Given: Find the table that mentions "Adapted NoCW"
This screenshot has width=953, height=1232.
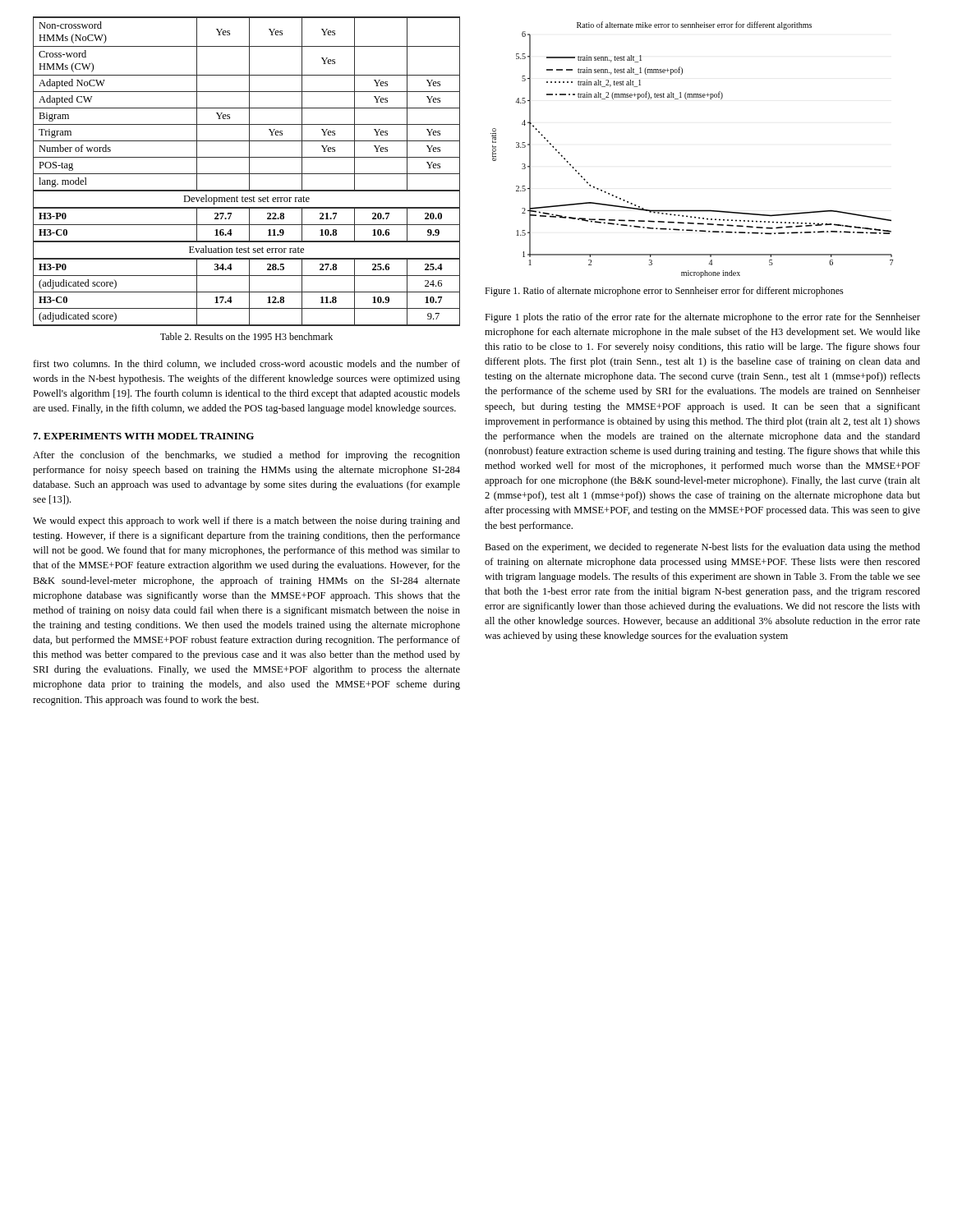Looking at the screenshot, I should coord(246,171).
